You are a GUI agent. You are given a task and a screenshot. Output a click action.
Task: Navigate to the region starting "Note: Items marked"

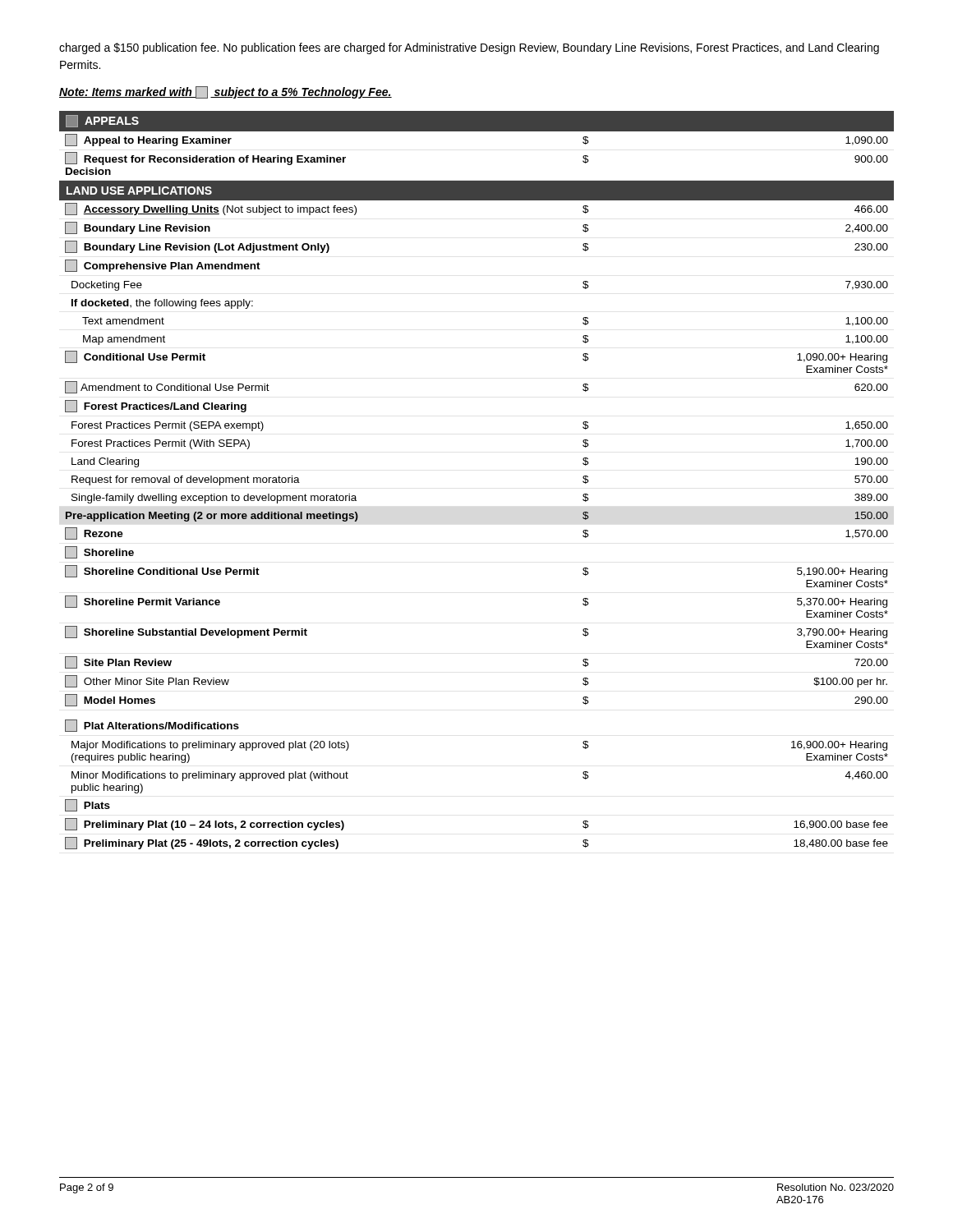click(x=225, y=92)
